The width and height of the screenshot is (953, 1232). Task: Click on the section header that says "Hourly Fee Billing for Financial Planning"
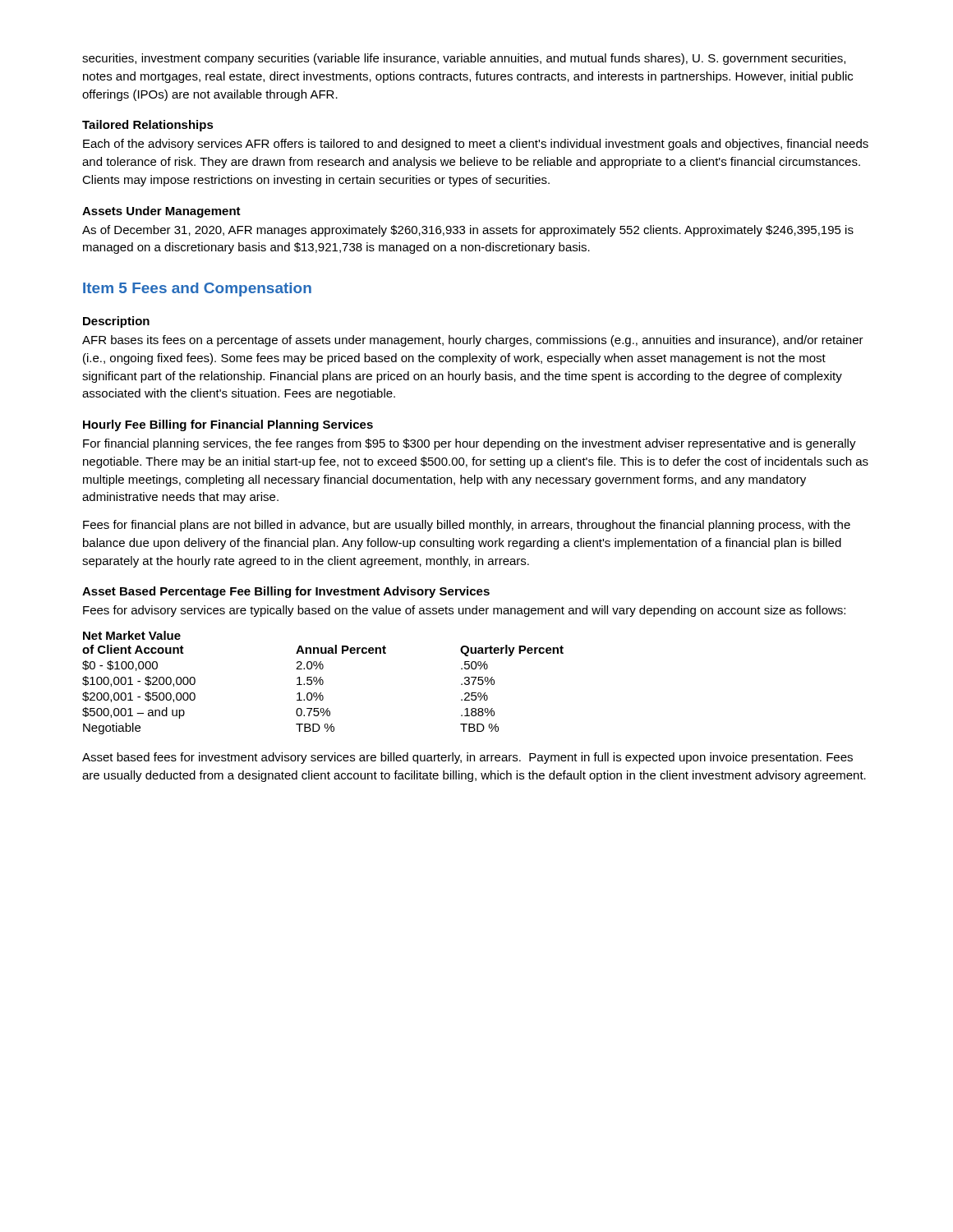(228, 424)
